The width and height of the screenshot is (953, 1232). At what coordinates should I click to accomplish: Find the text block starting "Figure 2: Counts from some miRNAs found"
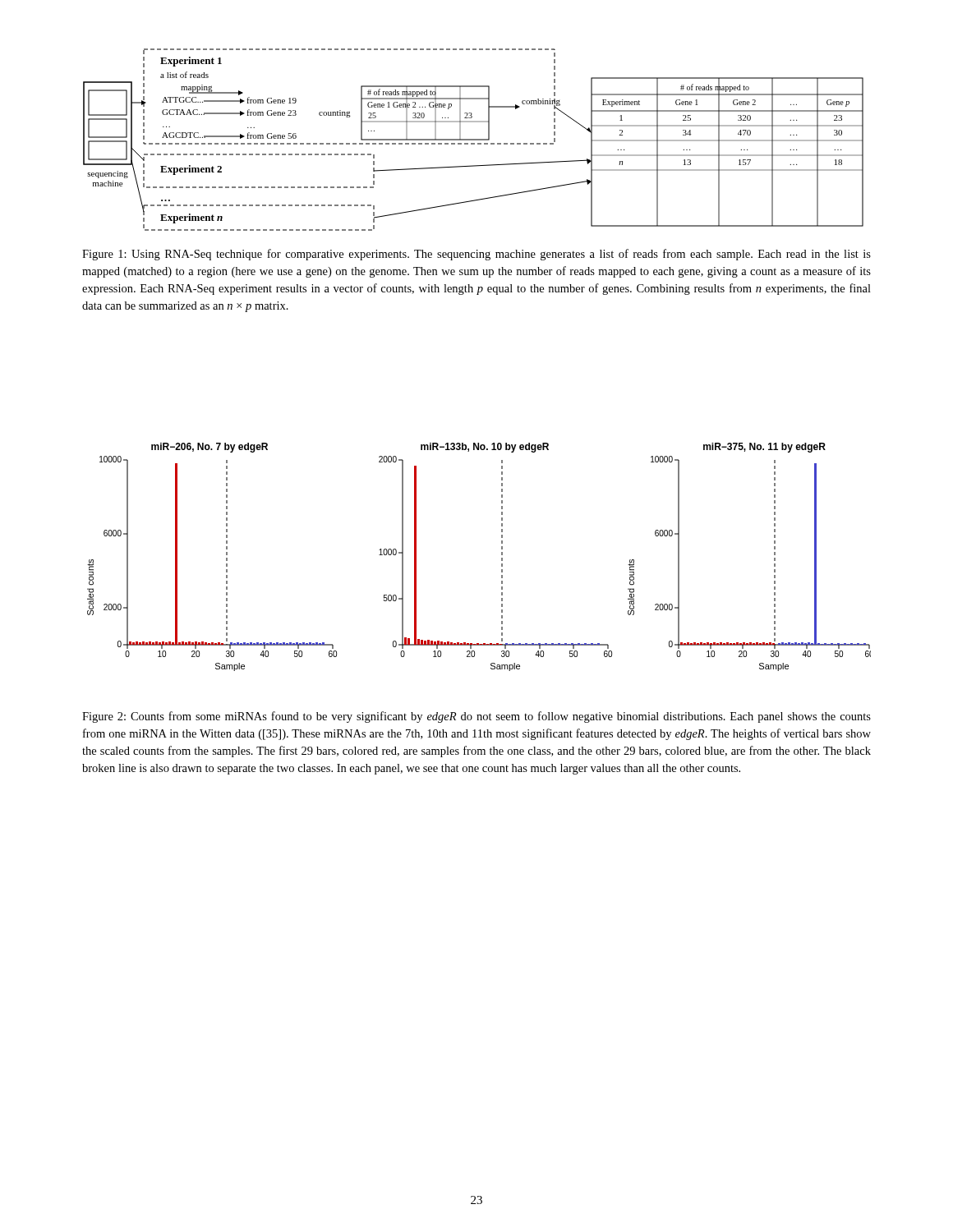tap(476, 743)
